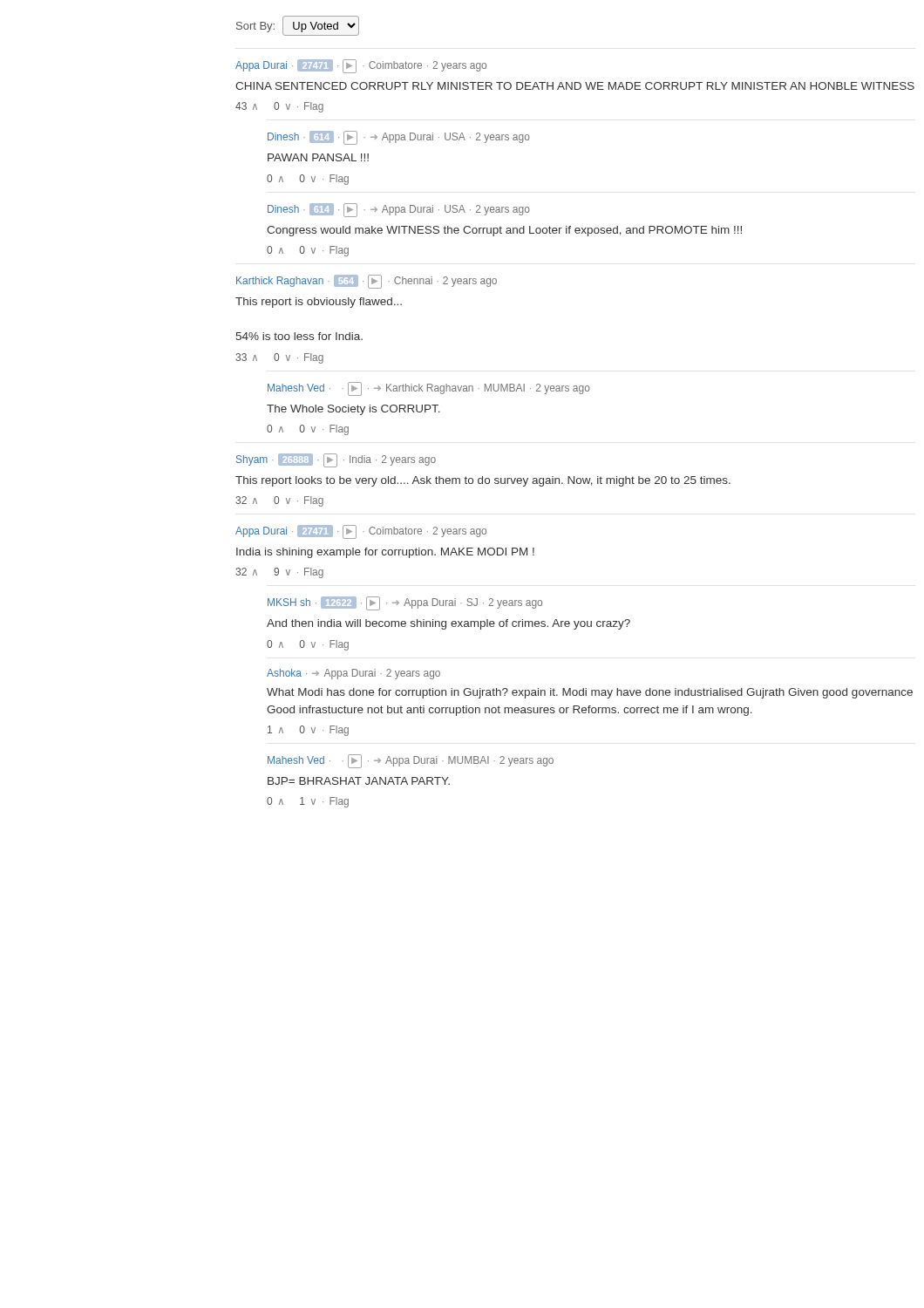Navigate to the text starting "Shyam · 26888 · ▶"
Screen dimensions: 1308x924
pos(575,479)
